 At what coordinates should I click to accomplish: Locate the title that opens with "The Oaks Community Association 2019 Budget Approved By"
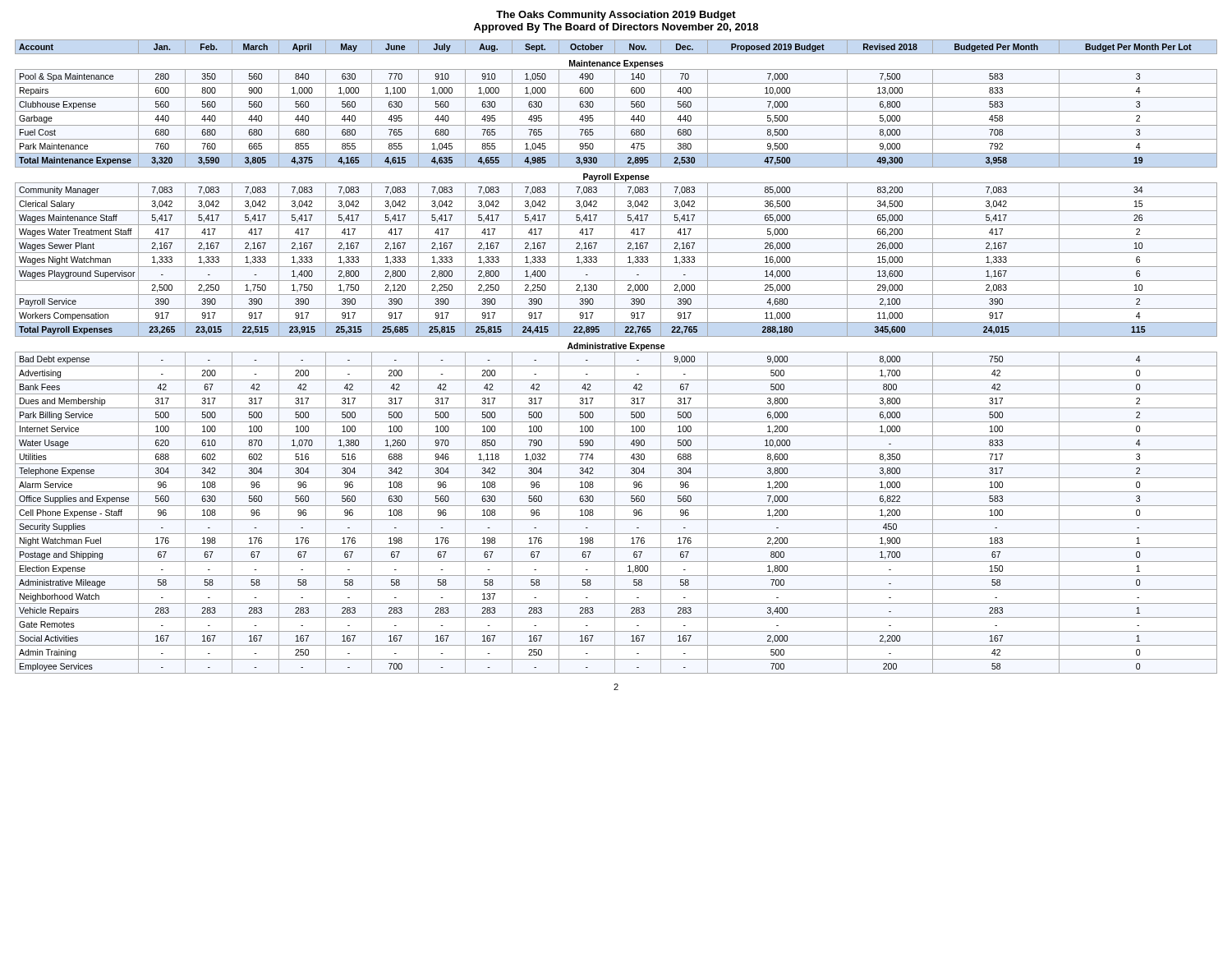point(616,21)
